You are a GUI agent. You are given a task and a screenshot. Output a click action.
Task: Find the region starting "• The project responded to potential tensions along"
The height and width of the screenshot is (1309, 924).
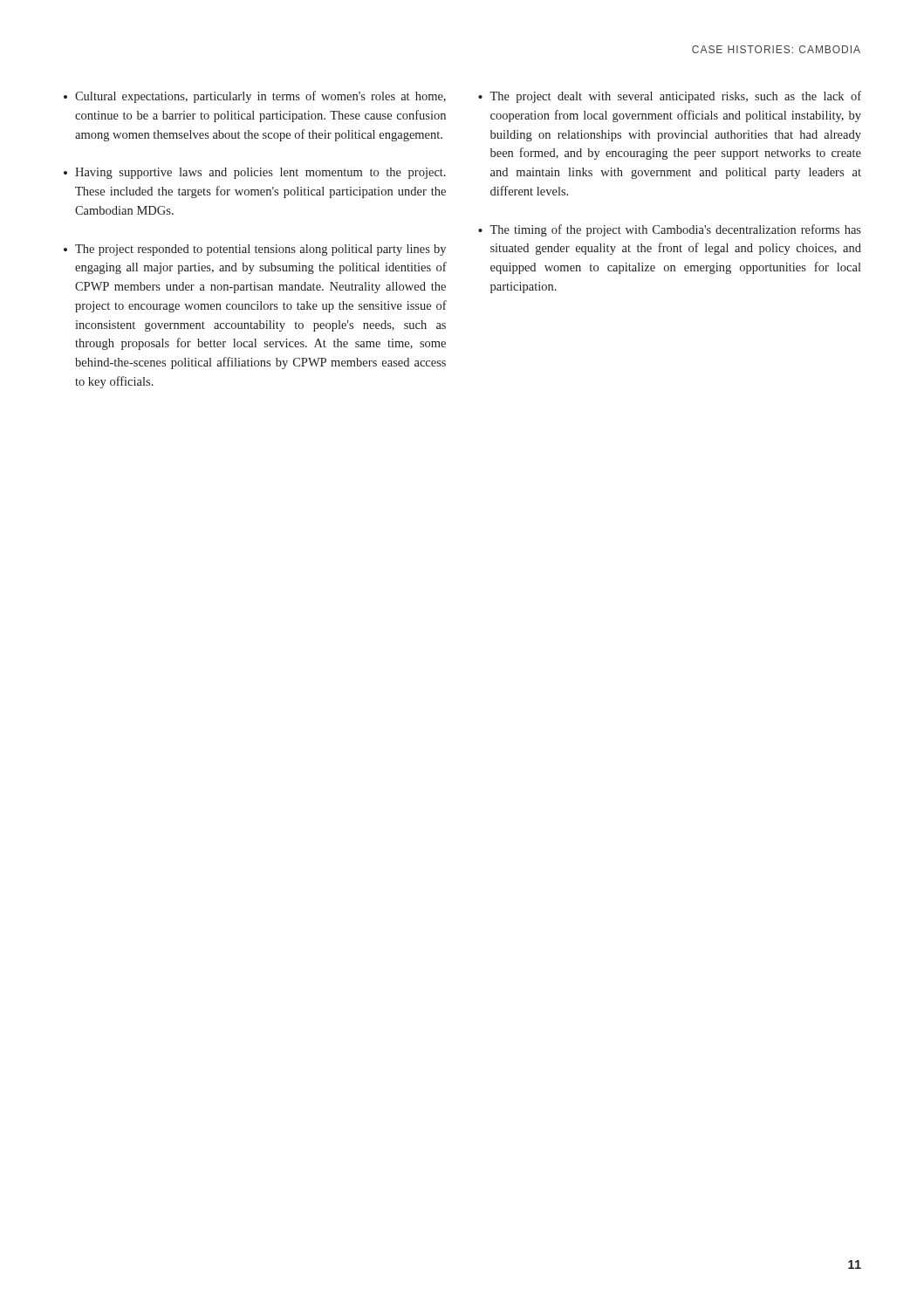point(255,315)
